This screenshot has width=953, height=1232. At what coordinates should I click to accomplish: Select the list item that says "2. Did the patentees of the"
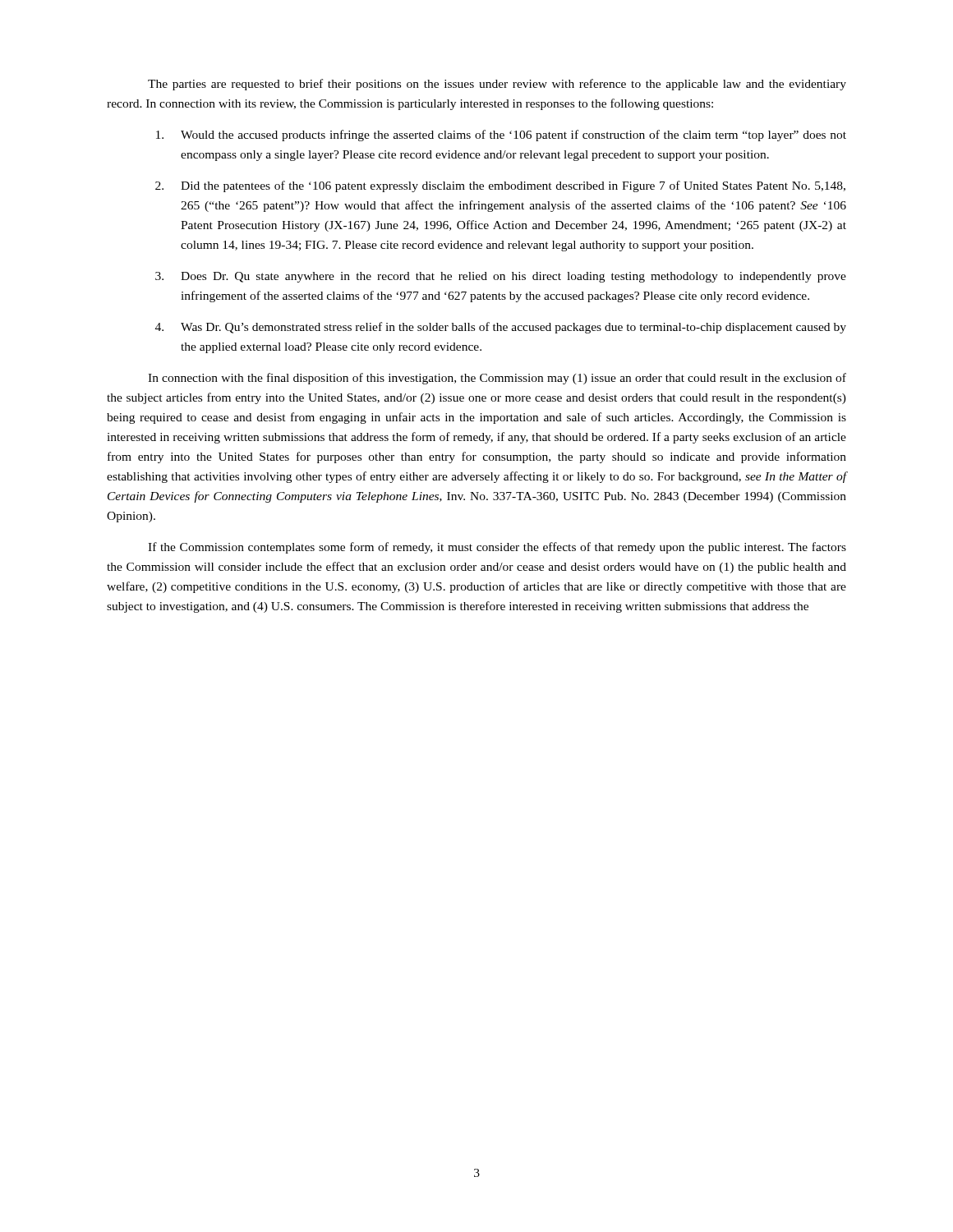point(476,215)
